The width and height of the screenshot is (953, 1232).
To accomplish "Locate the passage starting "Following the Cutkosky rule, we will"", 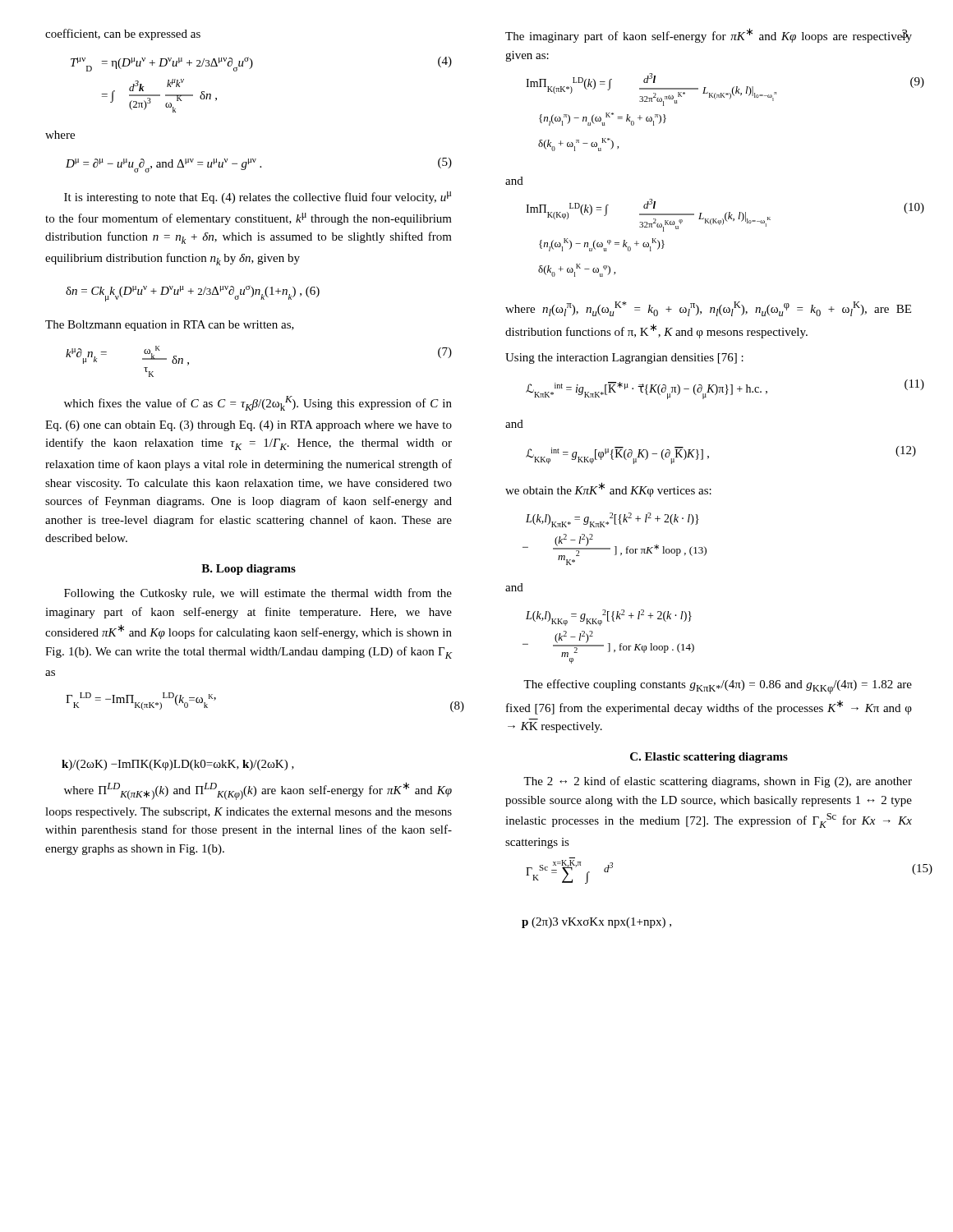I will [x=248, y=633].
